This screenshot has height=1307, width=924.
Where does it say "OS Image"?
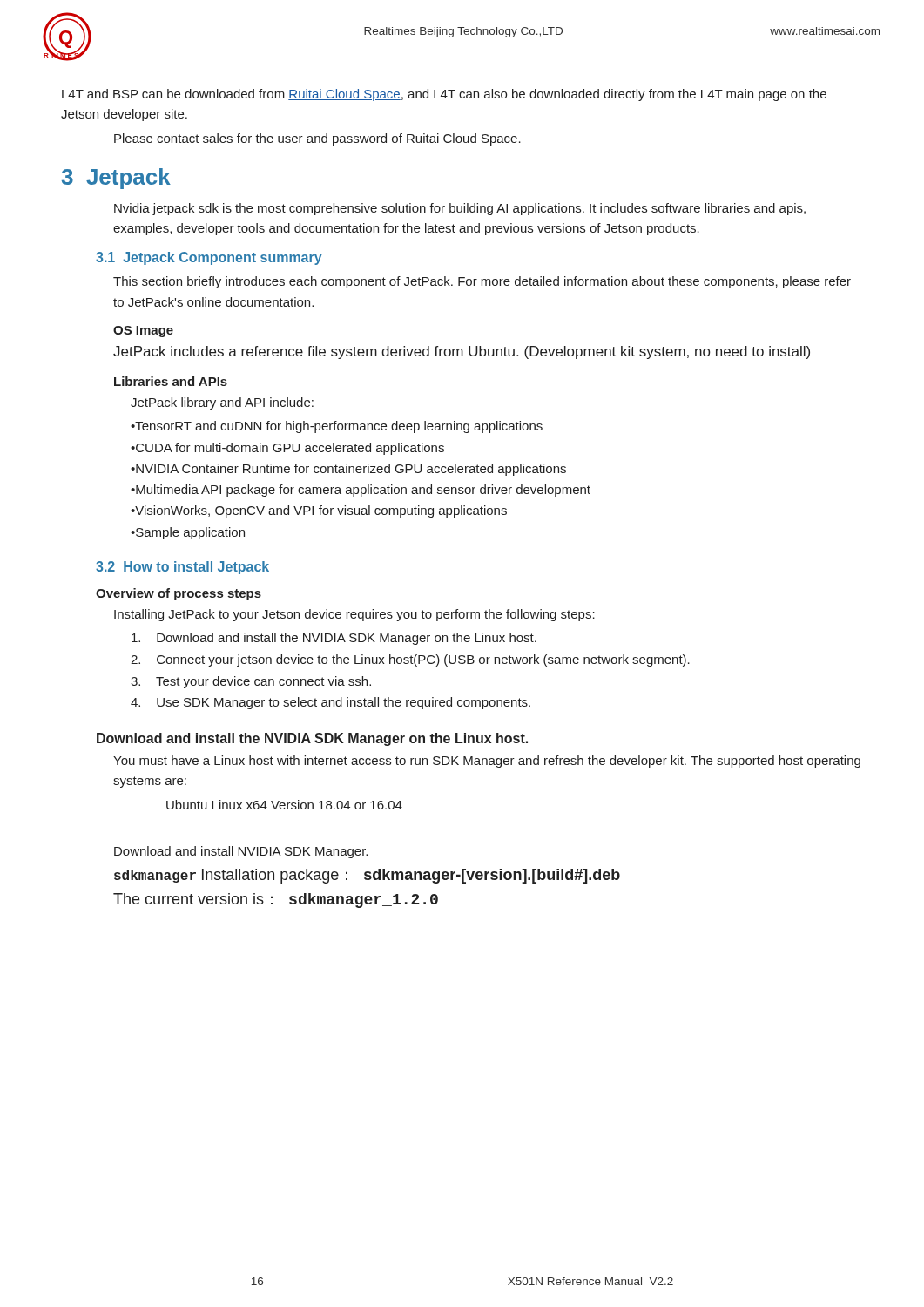[143, 330]
